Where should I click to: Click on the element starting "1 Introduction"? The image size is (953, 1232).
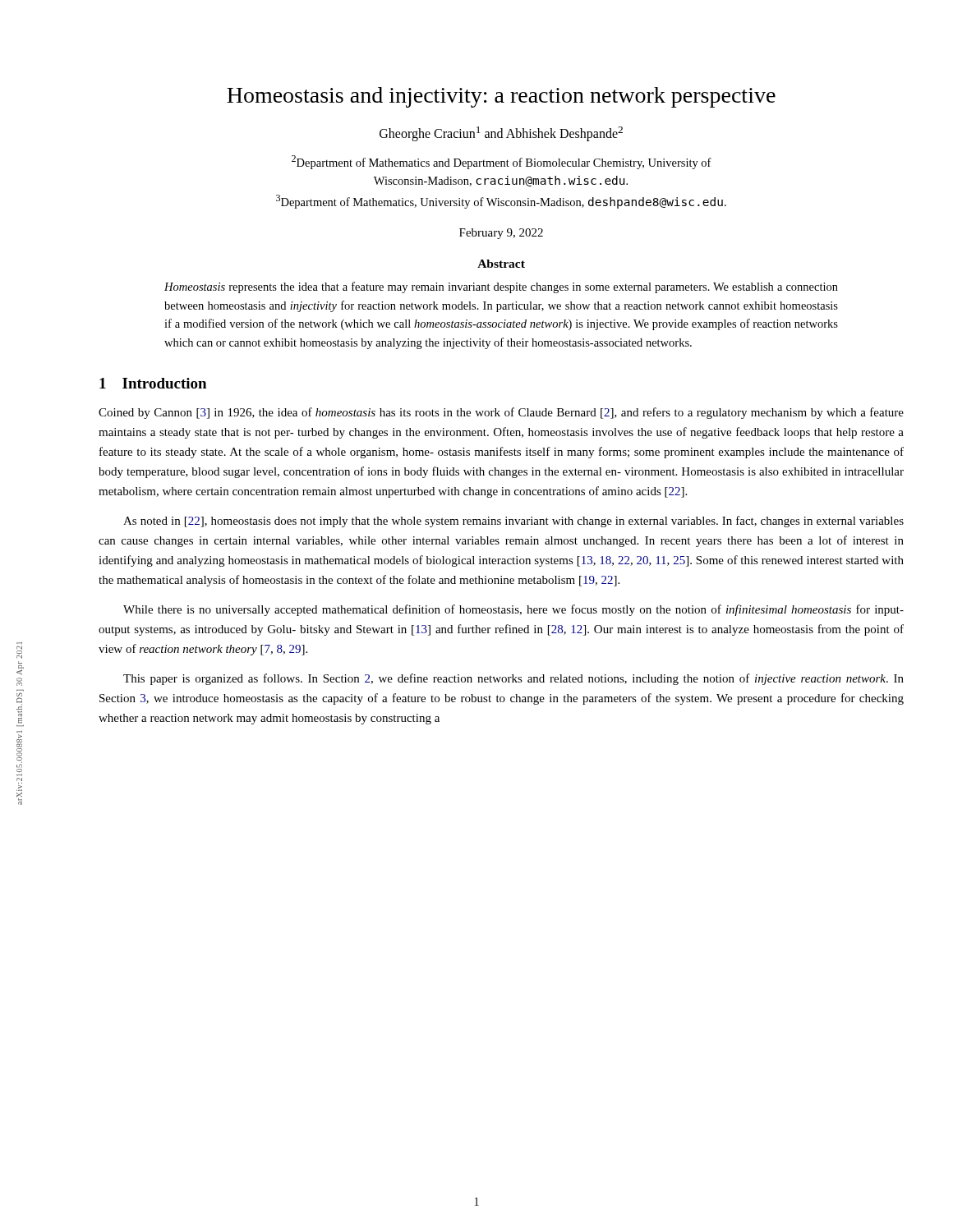(x=153, y=383)
